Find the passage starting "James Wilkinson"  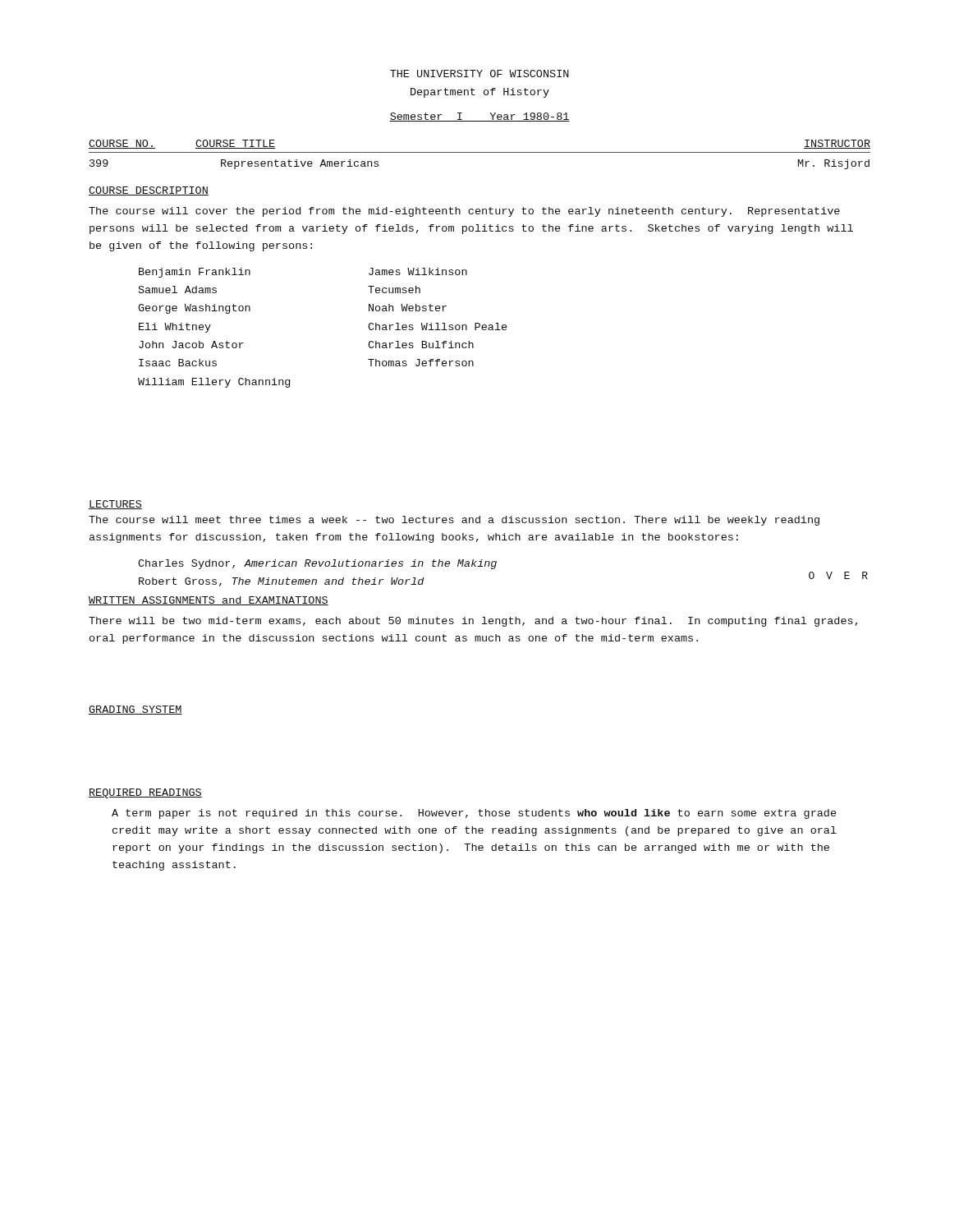click(418, 272)
